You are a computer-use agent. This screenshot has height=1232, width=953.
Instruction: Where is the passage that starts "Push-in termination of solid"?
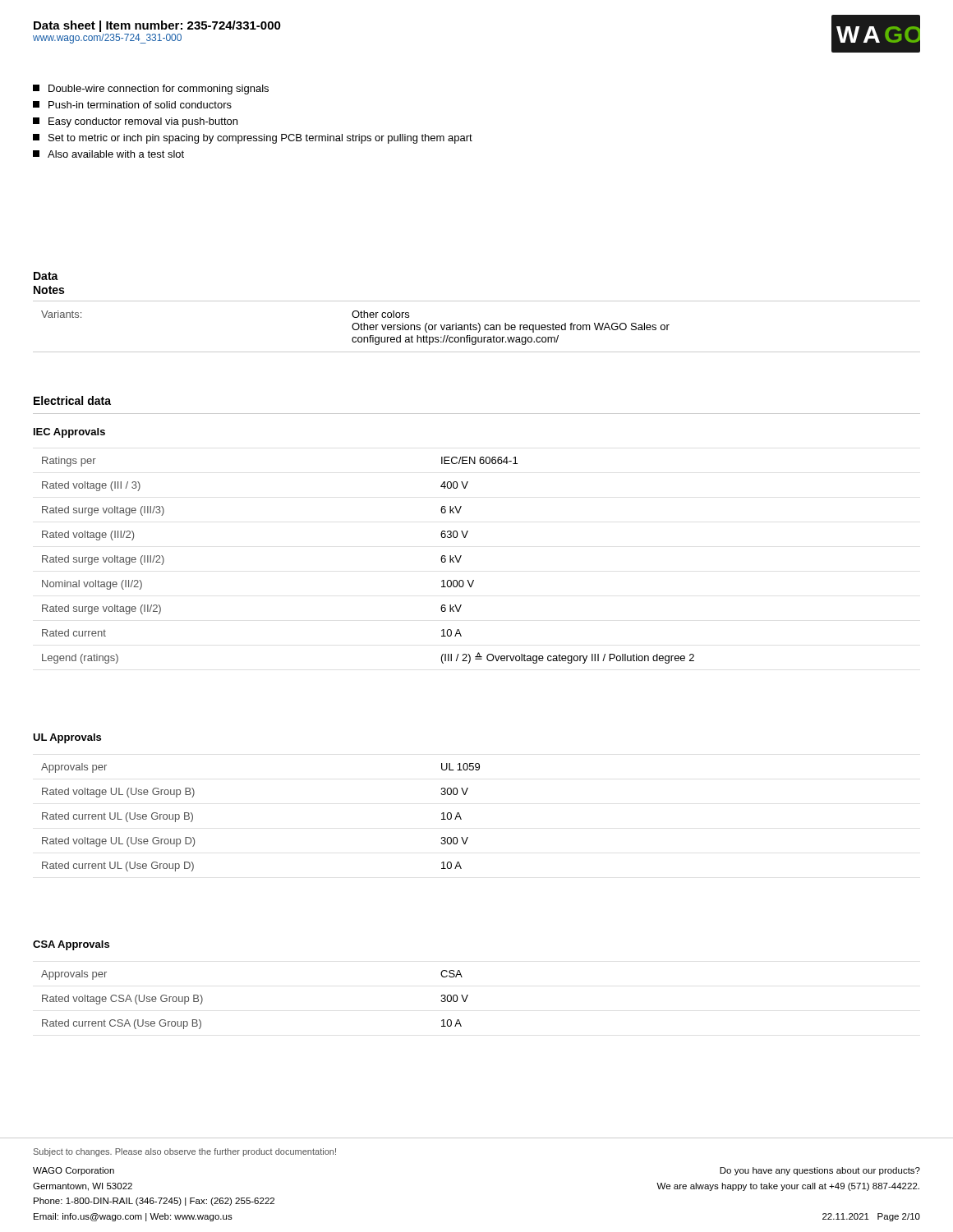132,105
